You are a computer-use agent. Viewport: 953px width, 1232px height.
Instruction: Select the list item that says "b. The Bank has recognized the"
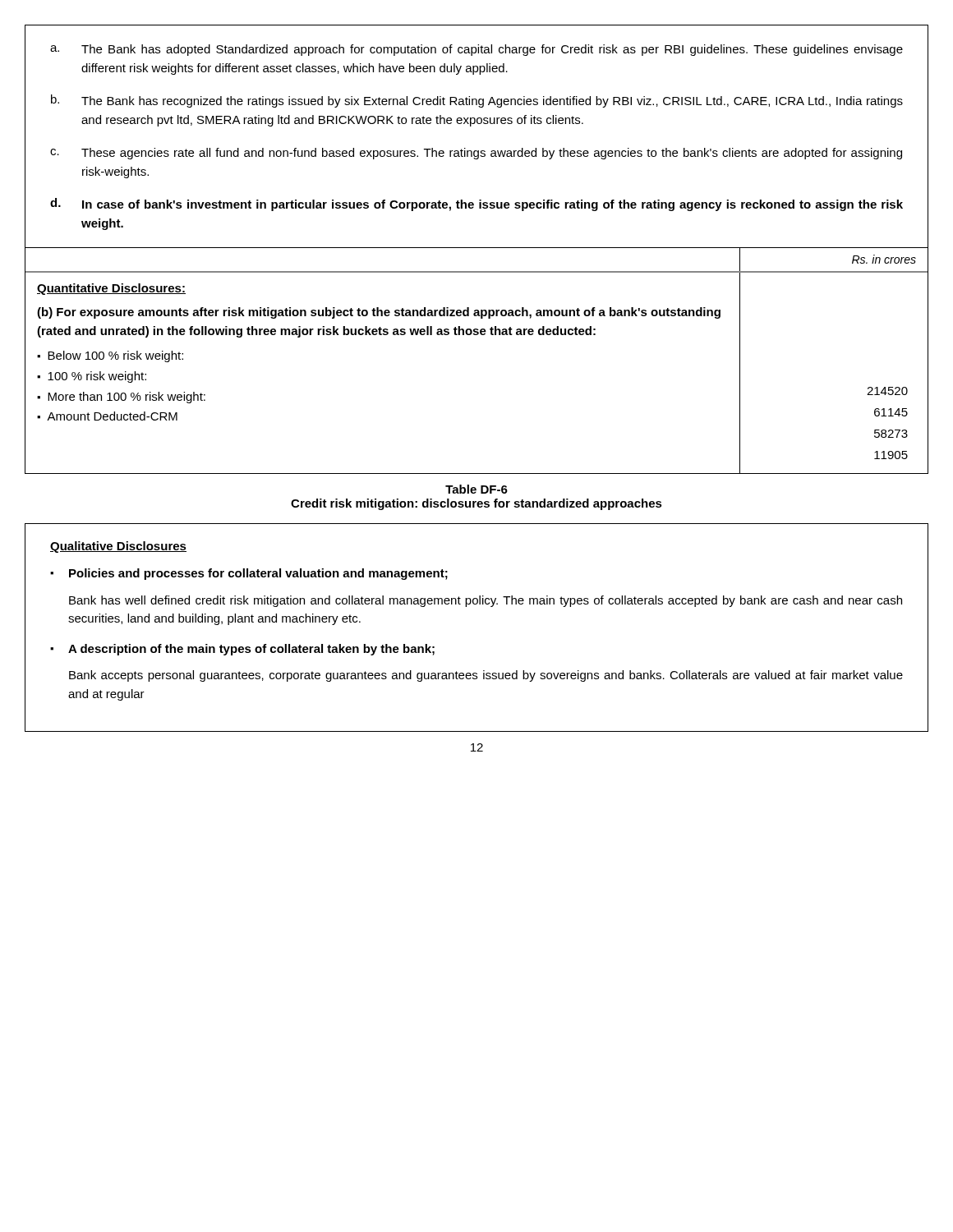(476, 111)
